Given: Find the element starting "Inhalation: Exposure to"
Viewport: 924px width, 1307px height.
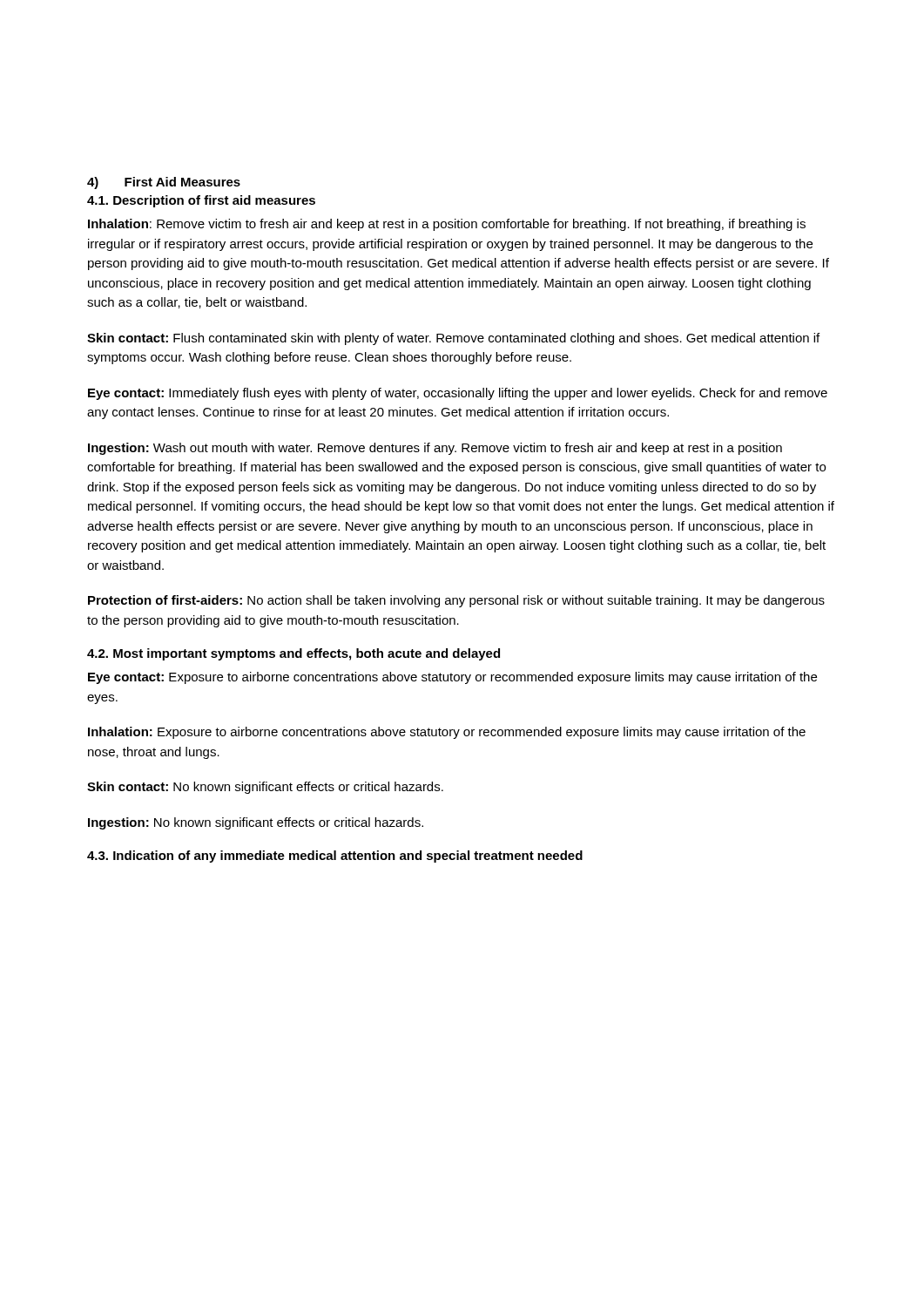Looking at the screenshot, I should click(x=447, y=741).
